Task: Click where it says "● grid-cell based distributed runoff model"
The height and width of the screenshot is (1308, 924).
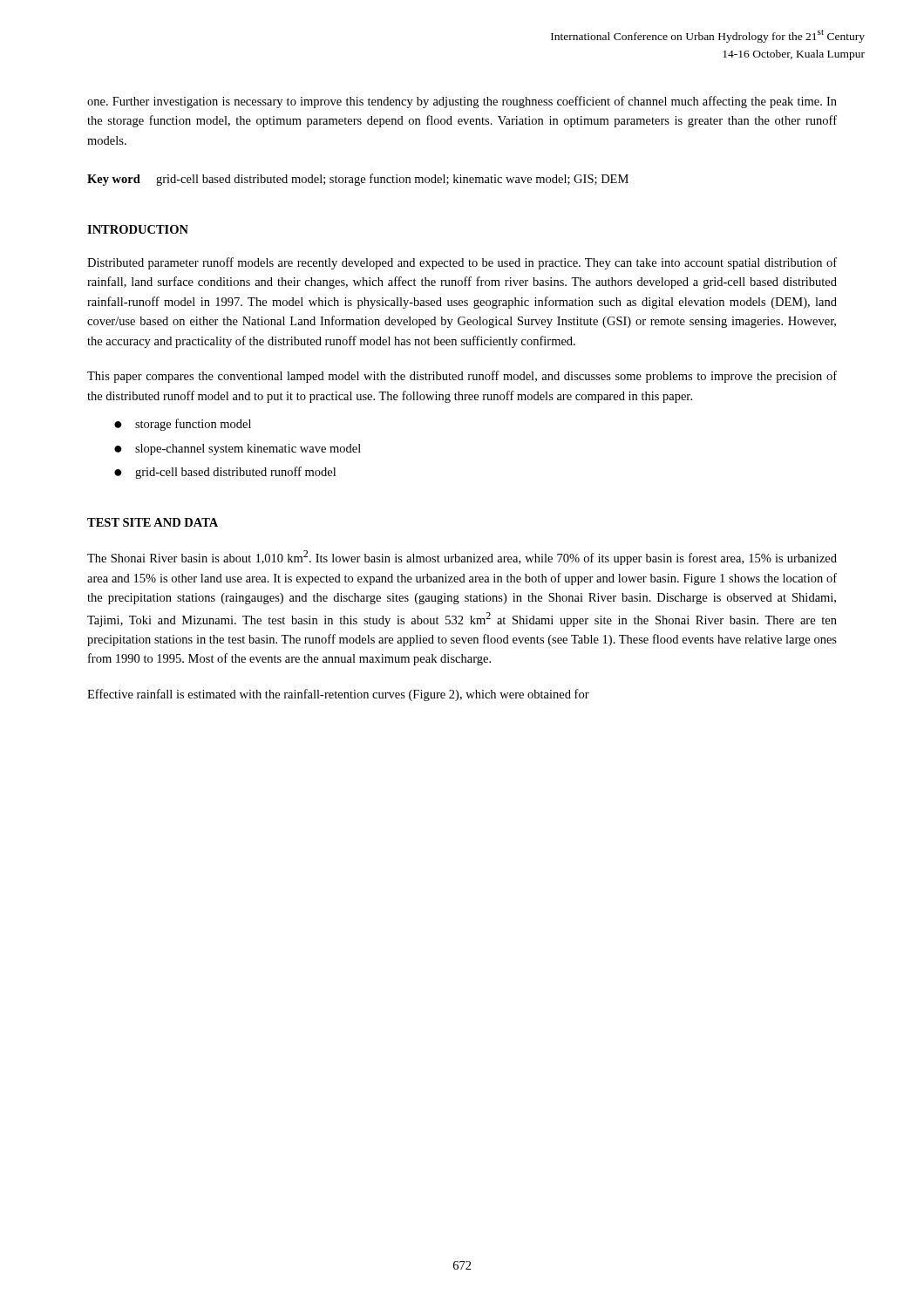Action: coord(225,472)
